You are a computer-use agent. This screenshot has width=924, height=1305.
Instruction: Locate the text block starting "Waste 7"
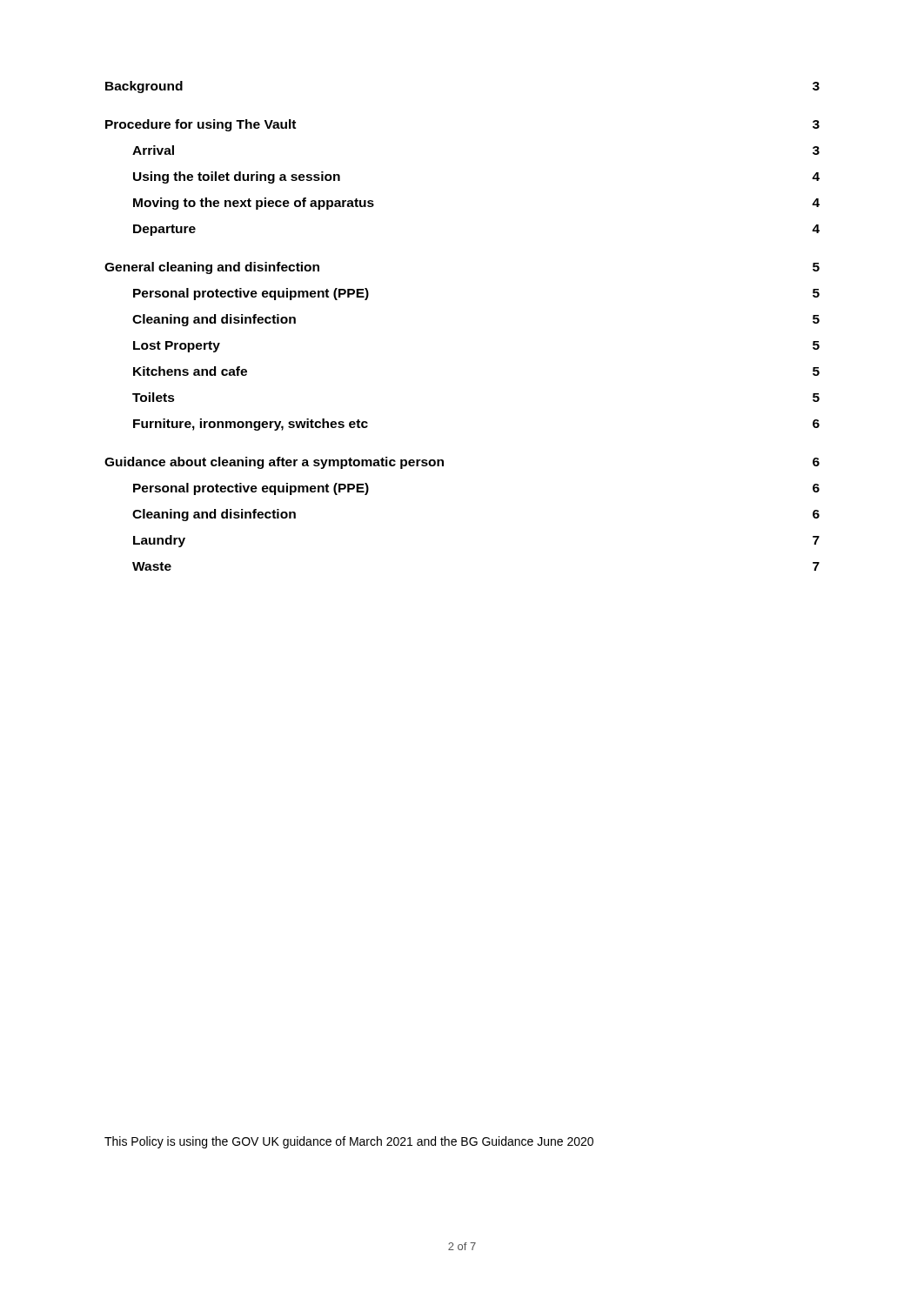click(147, 567)
